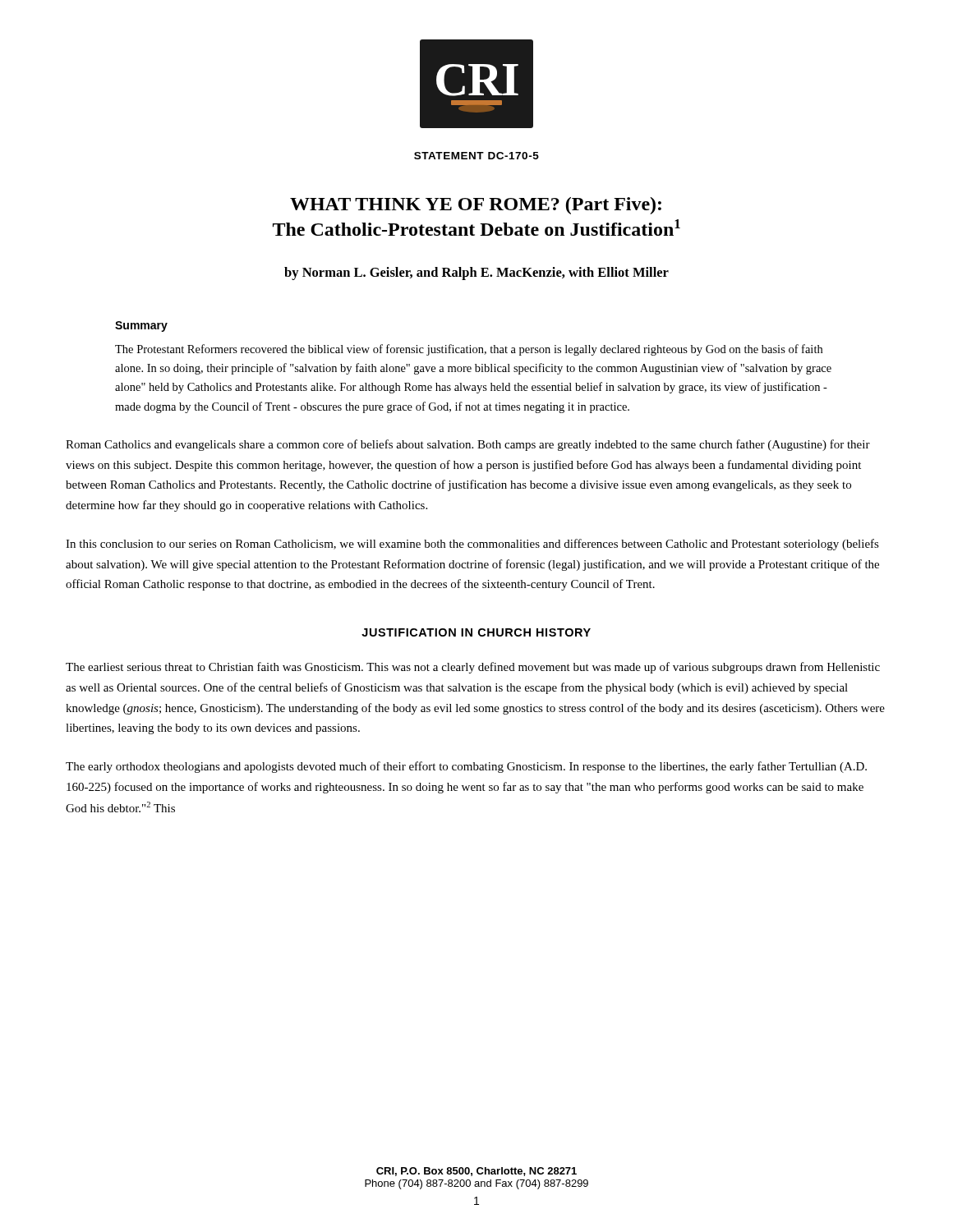Navigate to the passage starting "The Protestant Reformers"
This screenshot has height=1232, width=953.
tap(473, 378)
